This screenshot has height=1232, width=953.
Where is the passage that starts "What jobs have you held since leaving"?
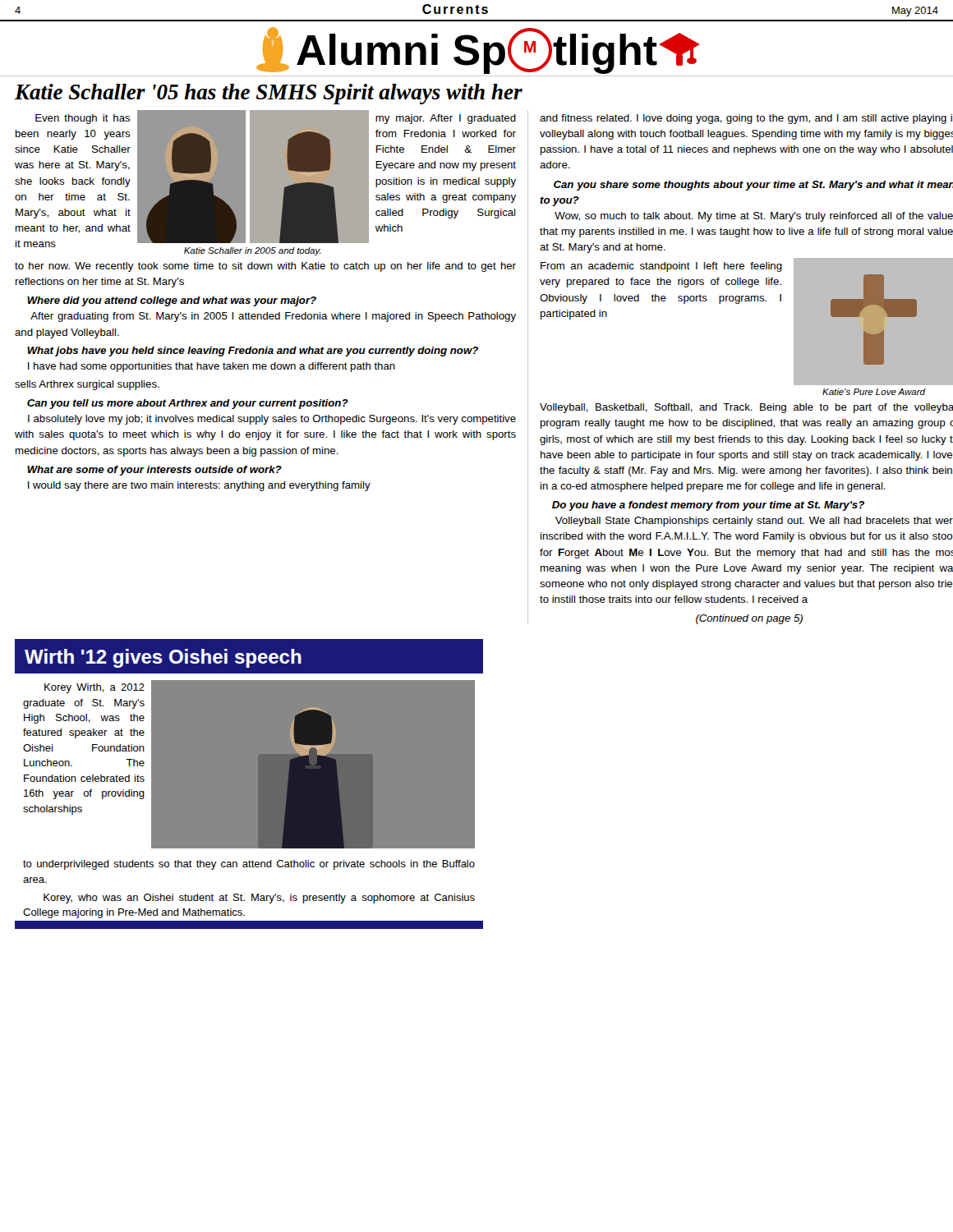(x=247, y=350)
